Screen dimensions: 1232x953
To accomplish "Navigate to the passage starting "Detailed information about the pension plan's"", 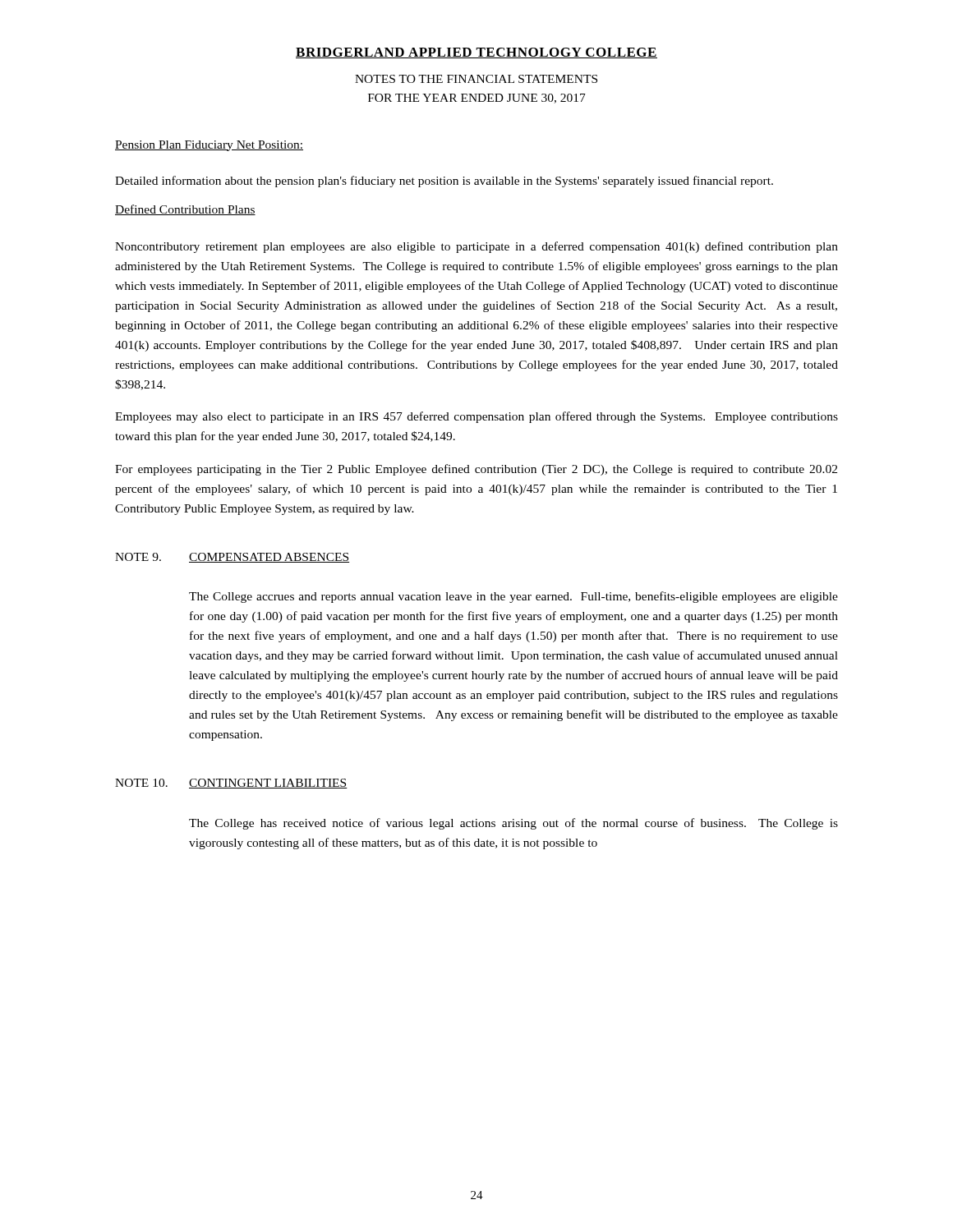I will [x=476, y=181].
